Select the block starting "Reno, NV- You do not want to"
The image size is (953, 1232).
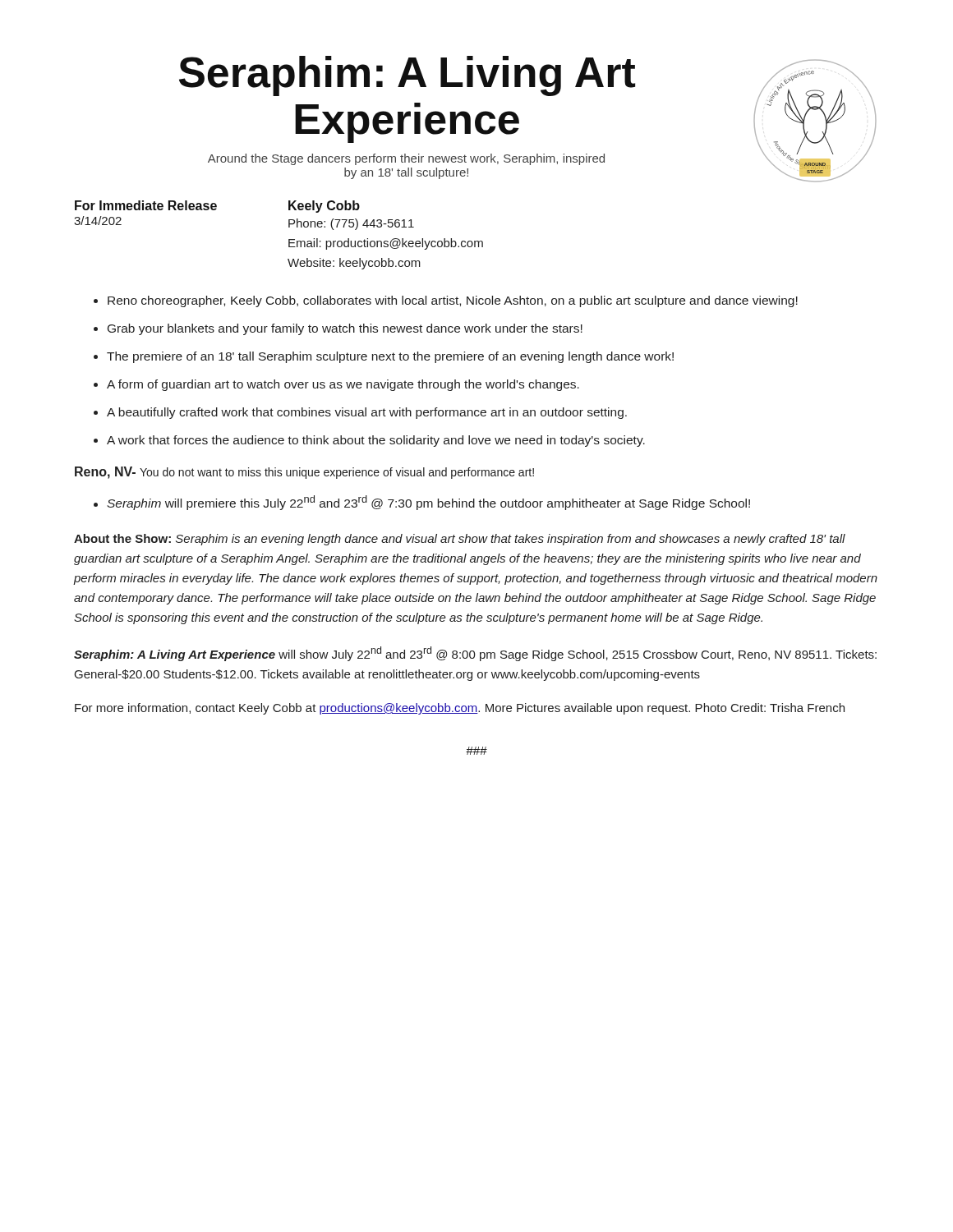304,472
